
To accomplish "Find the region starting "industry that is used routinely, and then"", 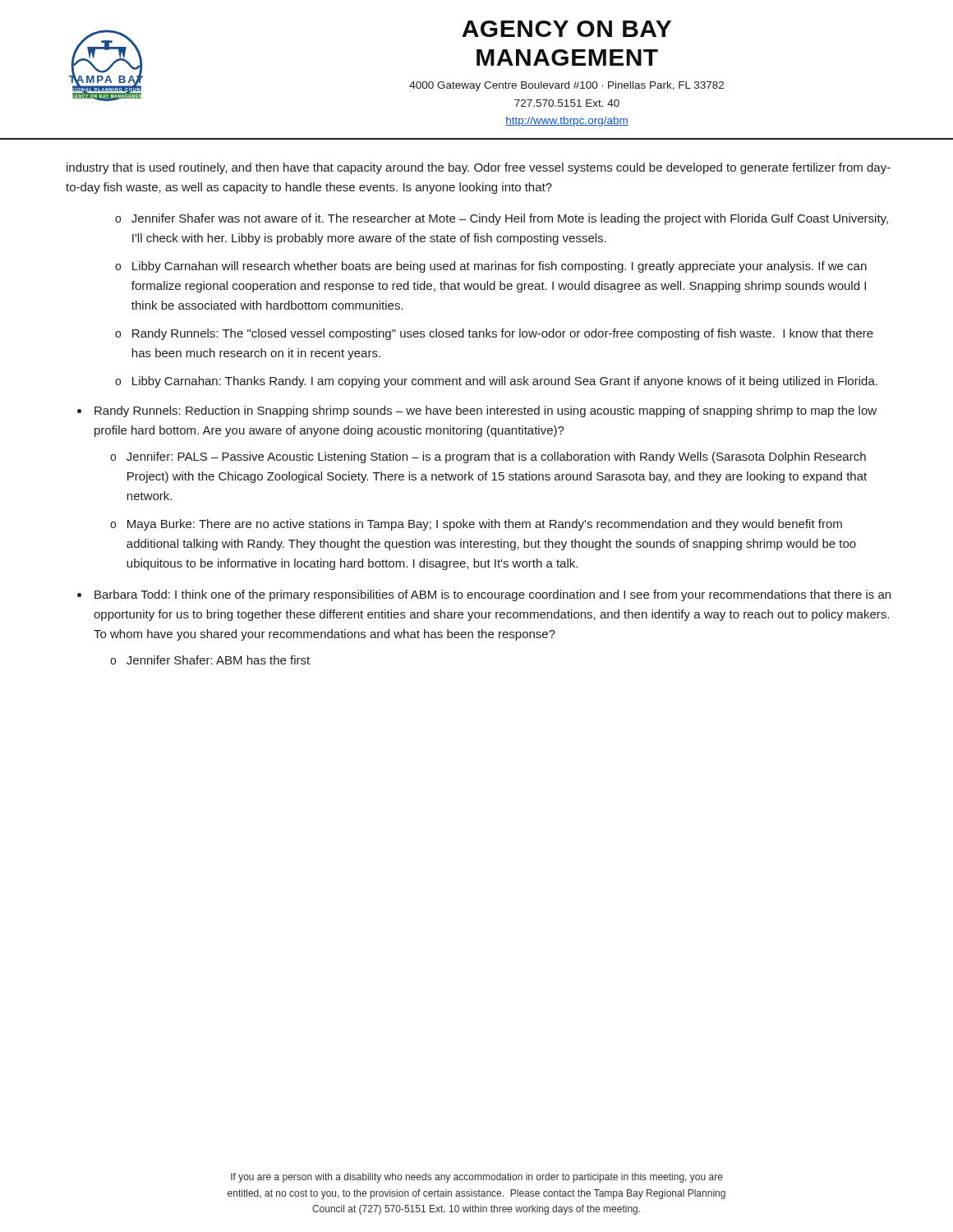I will [x=478, y=177].
